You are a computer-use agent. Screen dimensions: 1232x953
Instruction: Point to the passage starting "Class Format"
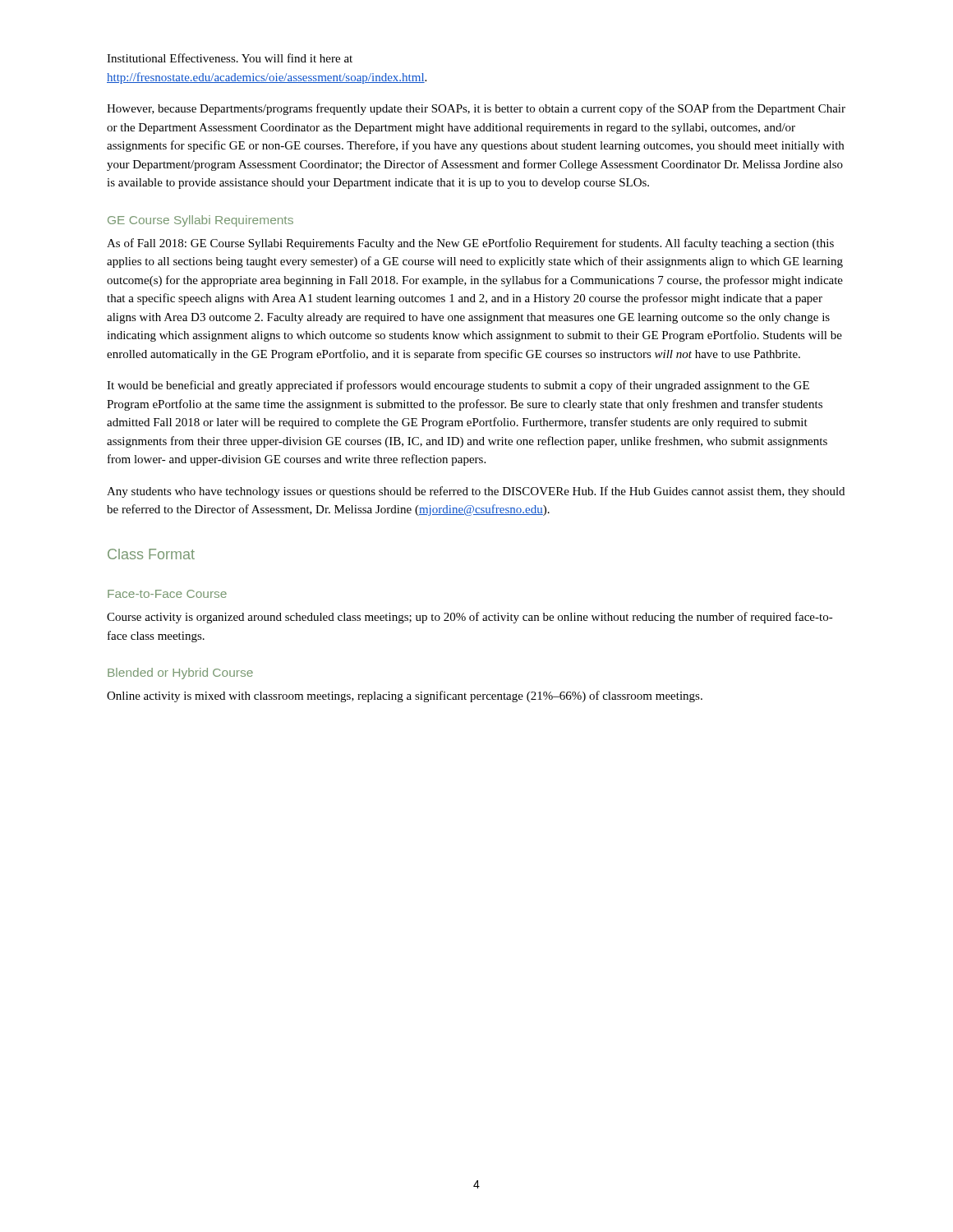151,554
